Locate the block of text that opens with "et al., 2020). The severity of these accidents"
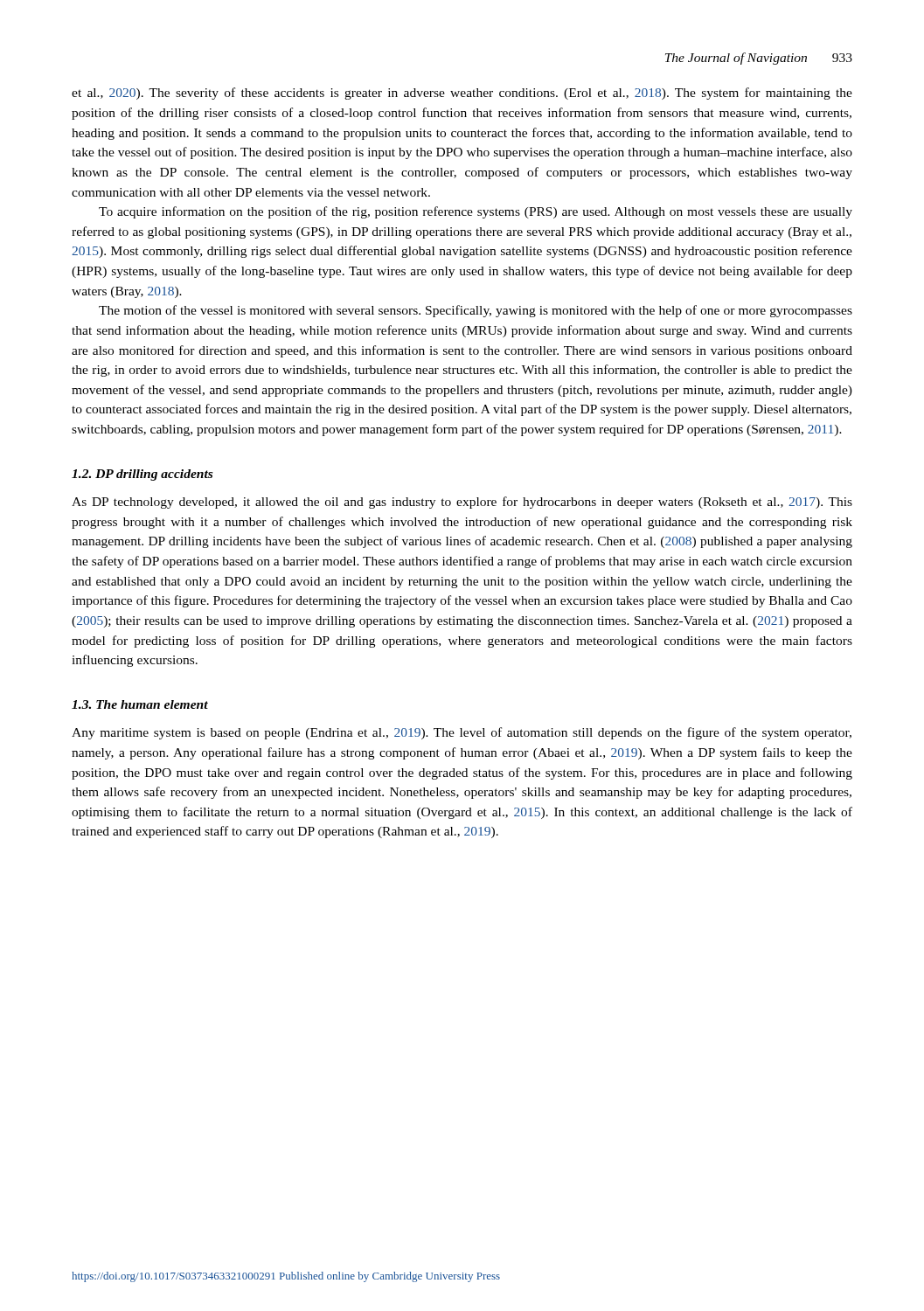 point(462,261)
